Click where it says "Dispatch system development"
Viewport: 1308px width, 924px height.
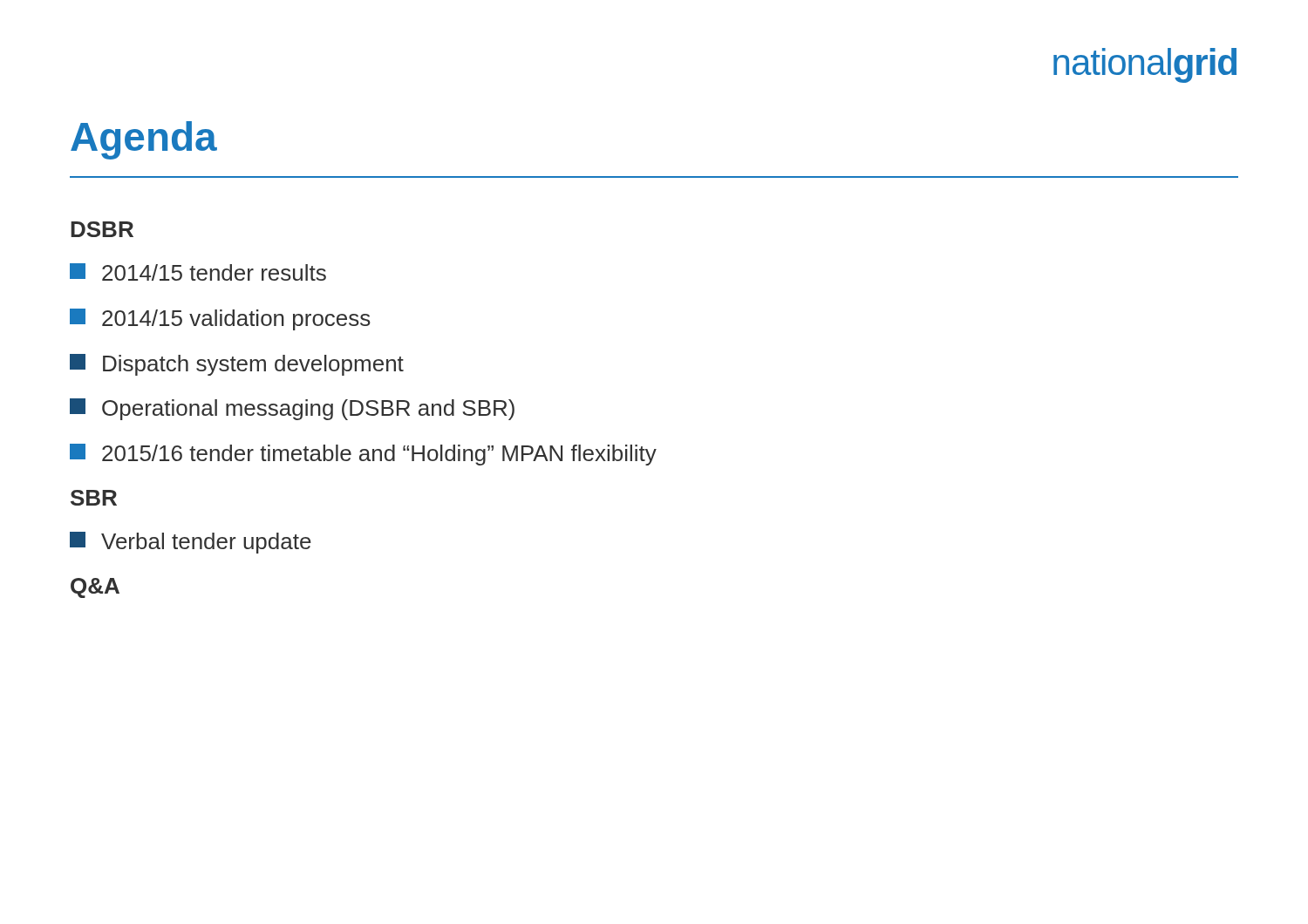tap(237, 365)
